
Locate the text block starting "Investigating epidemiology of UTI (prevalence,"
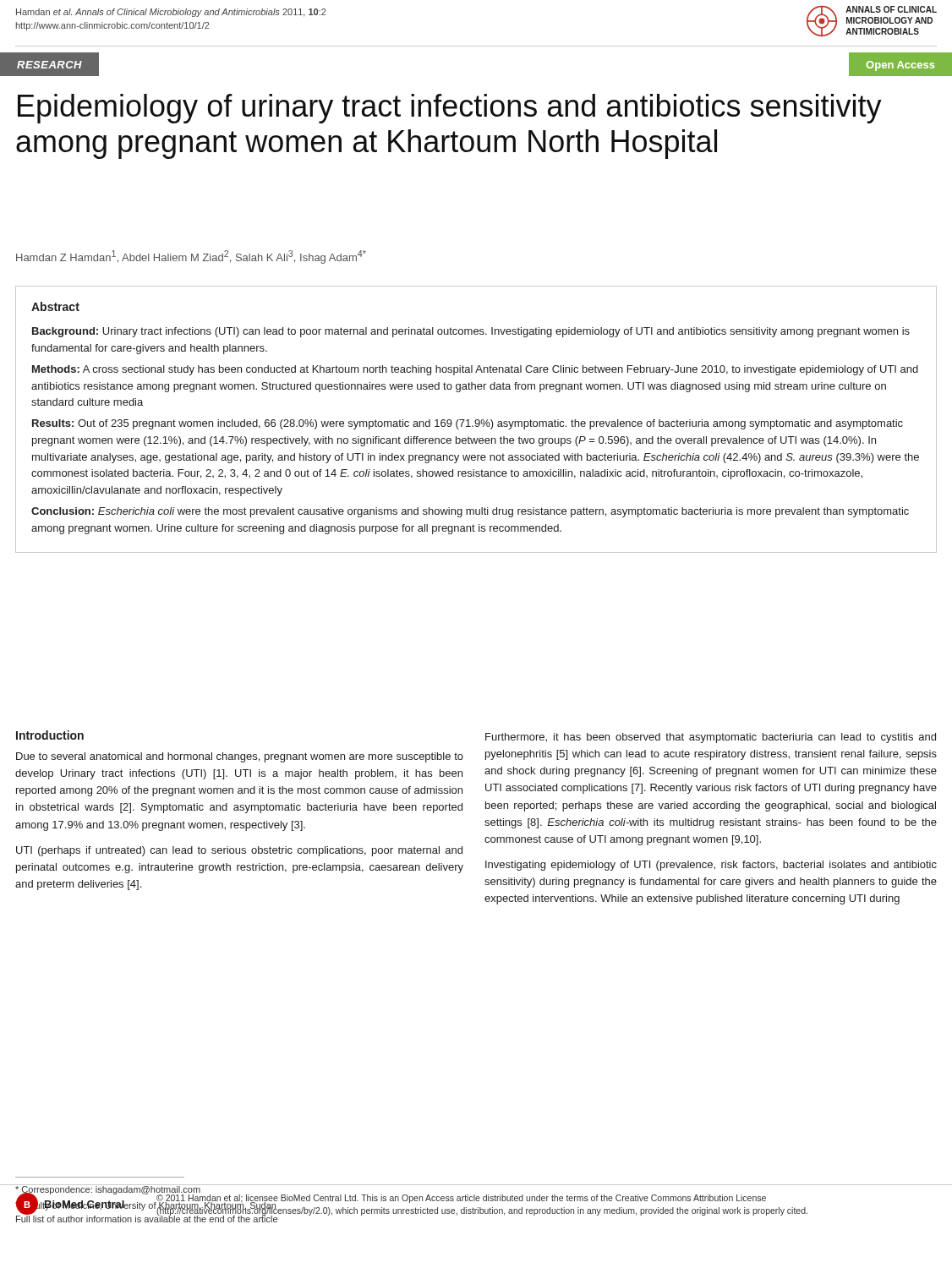pos(711,881)
